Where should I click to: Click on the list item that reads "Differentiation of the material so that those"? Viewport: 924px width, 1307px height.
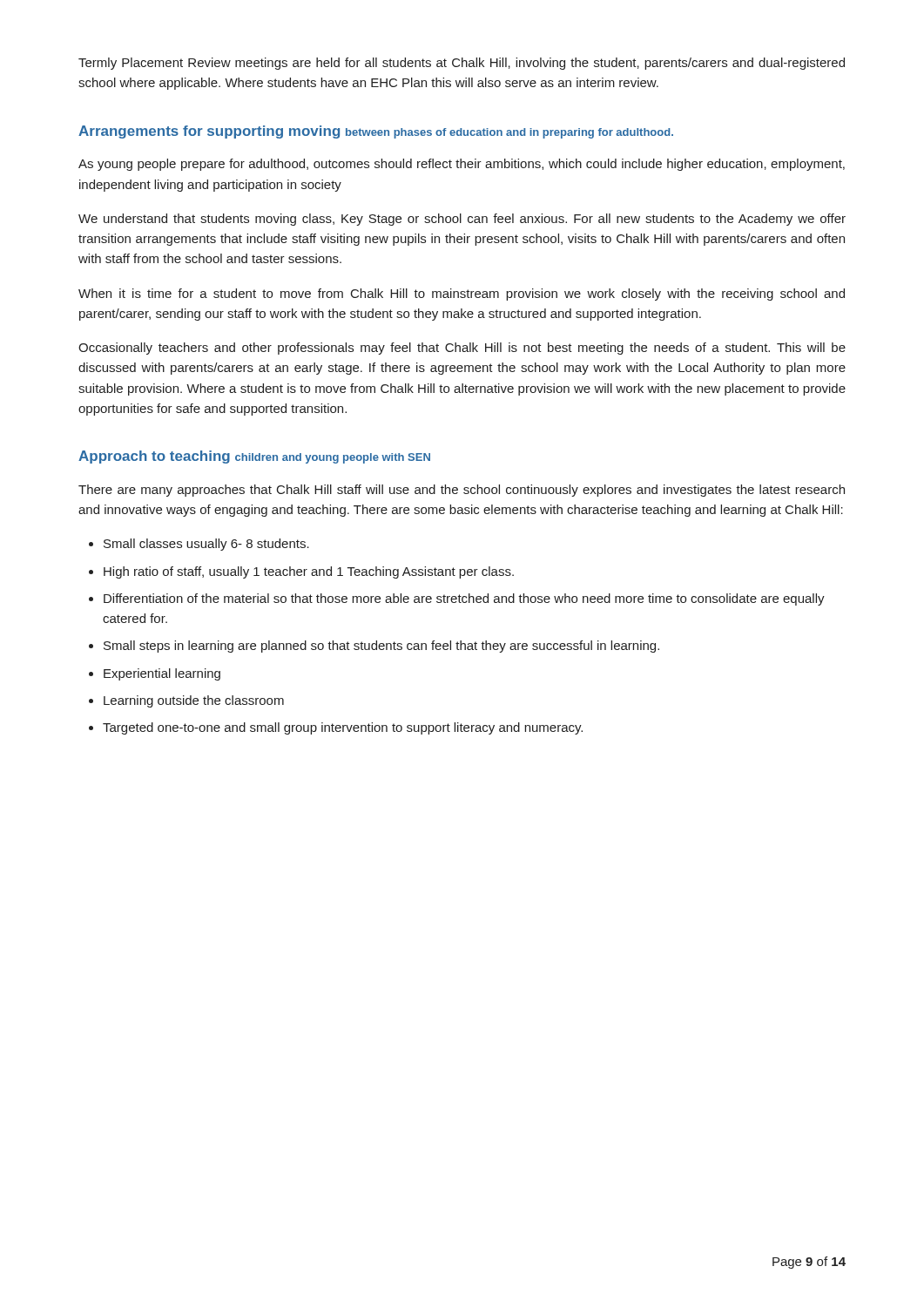474,608
